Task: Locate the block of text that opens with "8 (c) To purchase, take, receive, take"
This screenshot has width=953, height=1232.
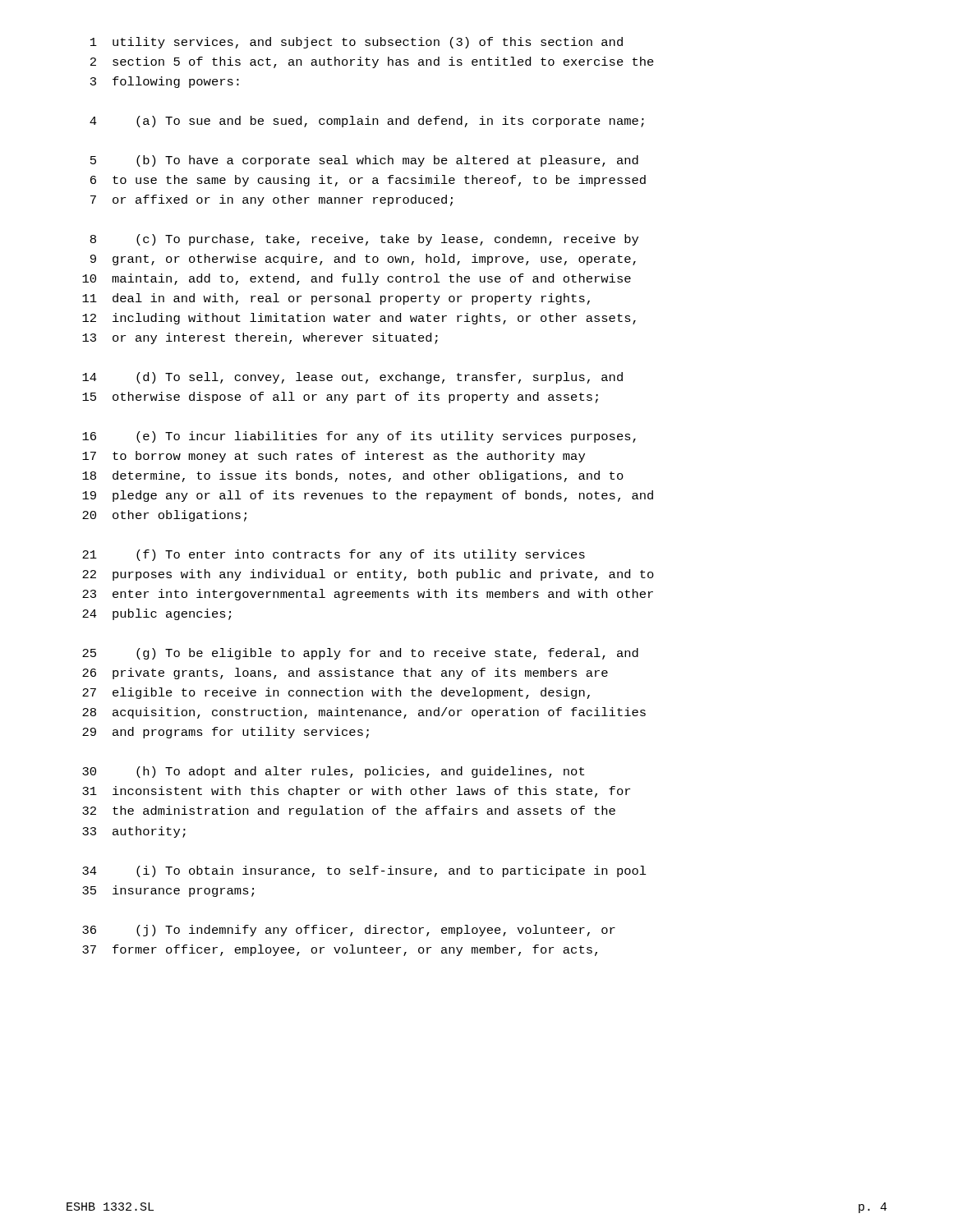Action: point(476,289)
